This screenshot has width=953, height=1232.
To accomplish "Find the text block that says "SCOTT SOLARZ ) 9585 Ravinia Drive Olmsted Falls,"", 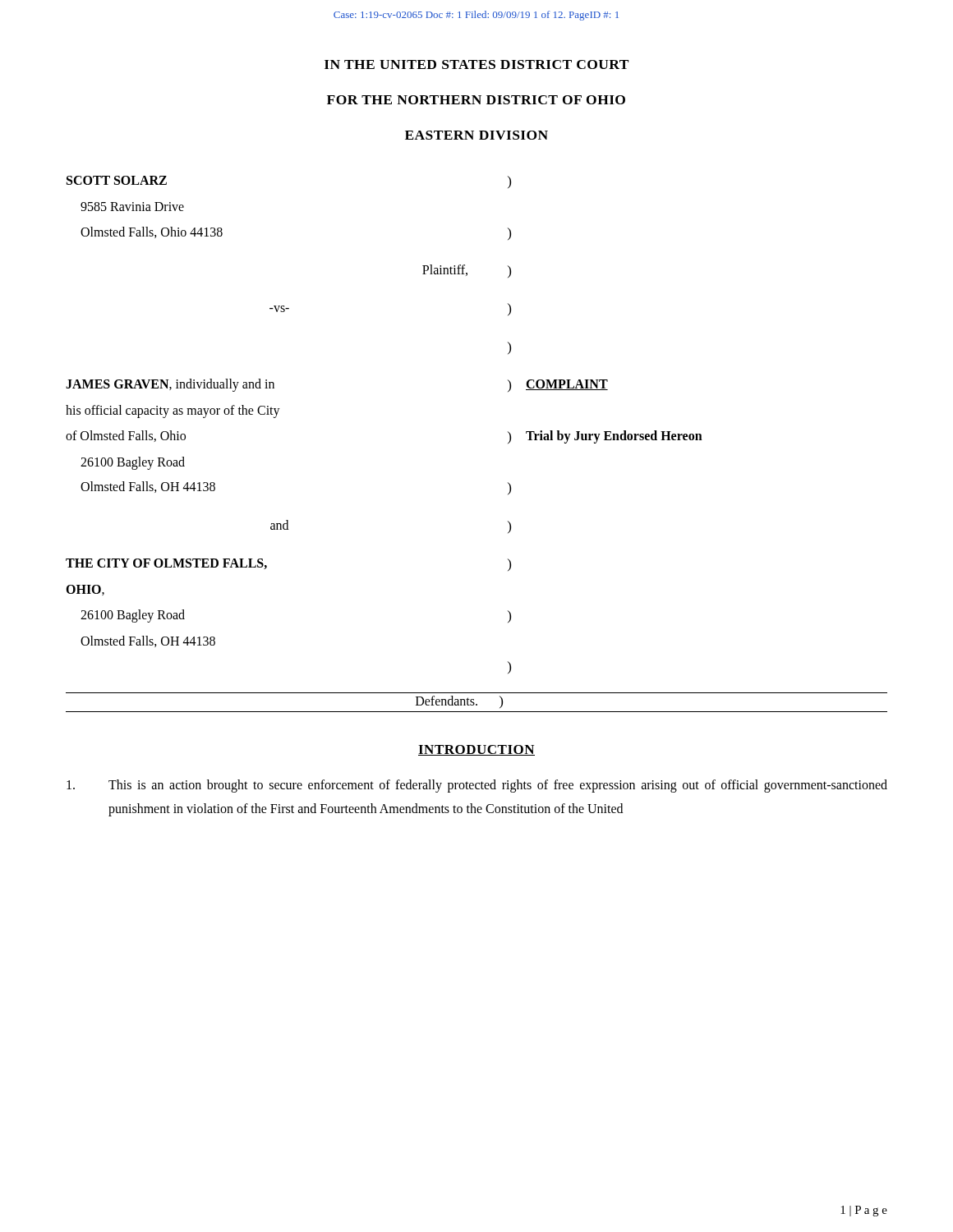I will pos(117,181).
